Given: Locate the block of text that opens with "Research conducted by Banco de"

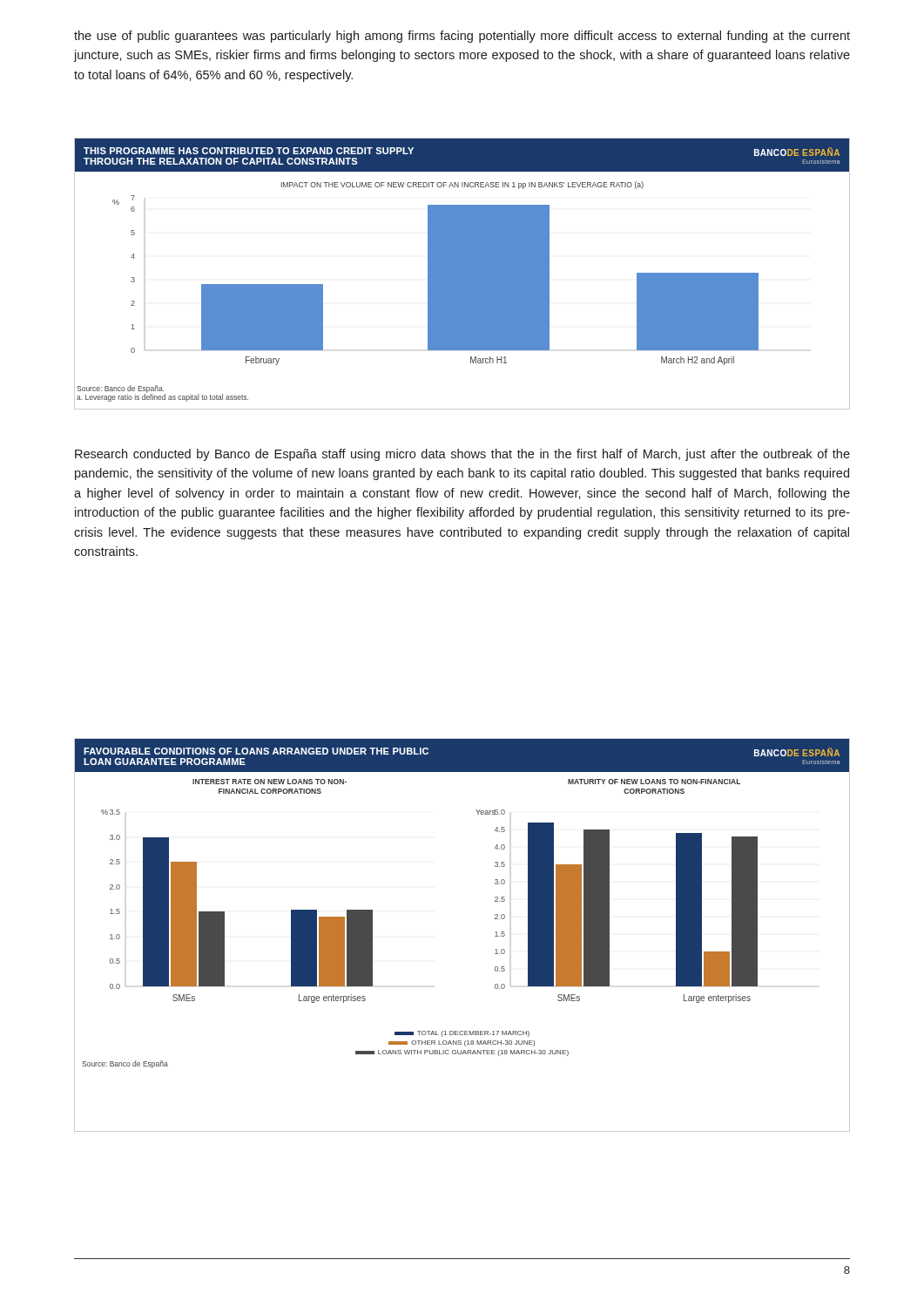Looking at the screenshot, I should [x=462, y=503].
